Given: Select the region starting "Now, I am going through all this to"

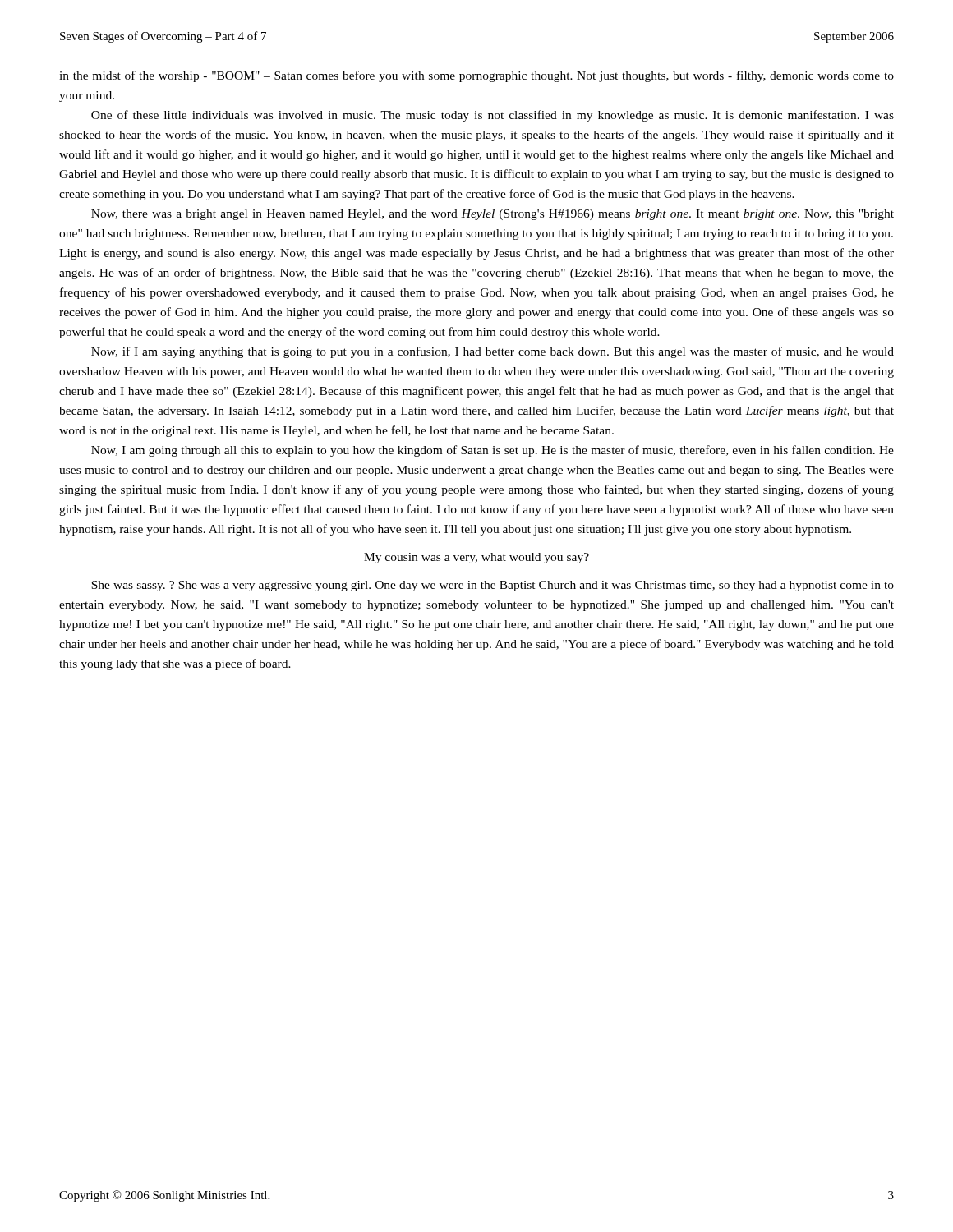Looking at the screenshot, I should [476, 490].
